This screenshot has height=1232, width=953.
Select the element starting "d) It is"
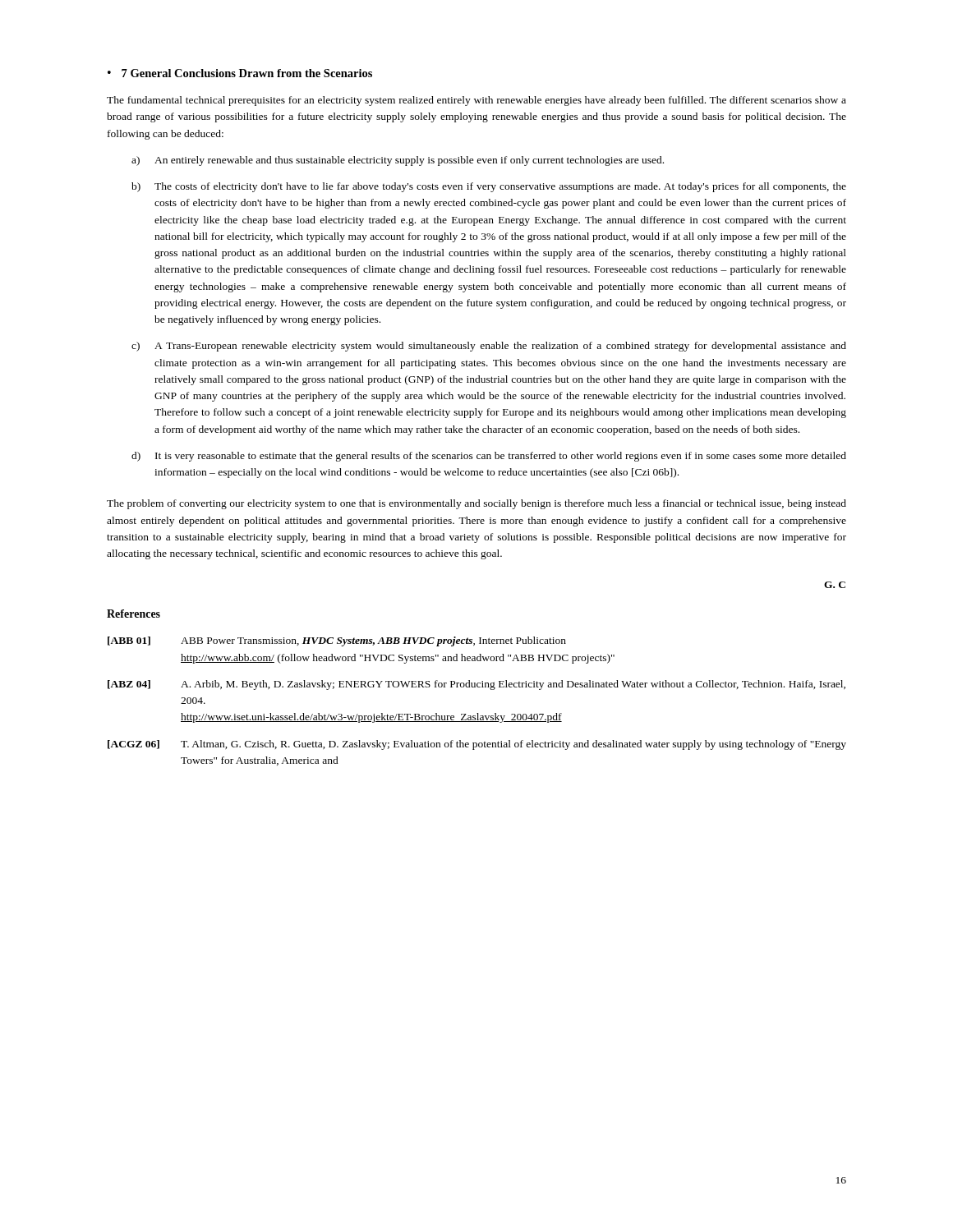(x=489, y=464)
